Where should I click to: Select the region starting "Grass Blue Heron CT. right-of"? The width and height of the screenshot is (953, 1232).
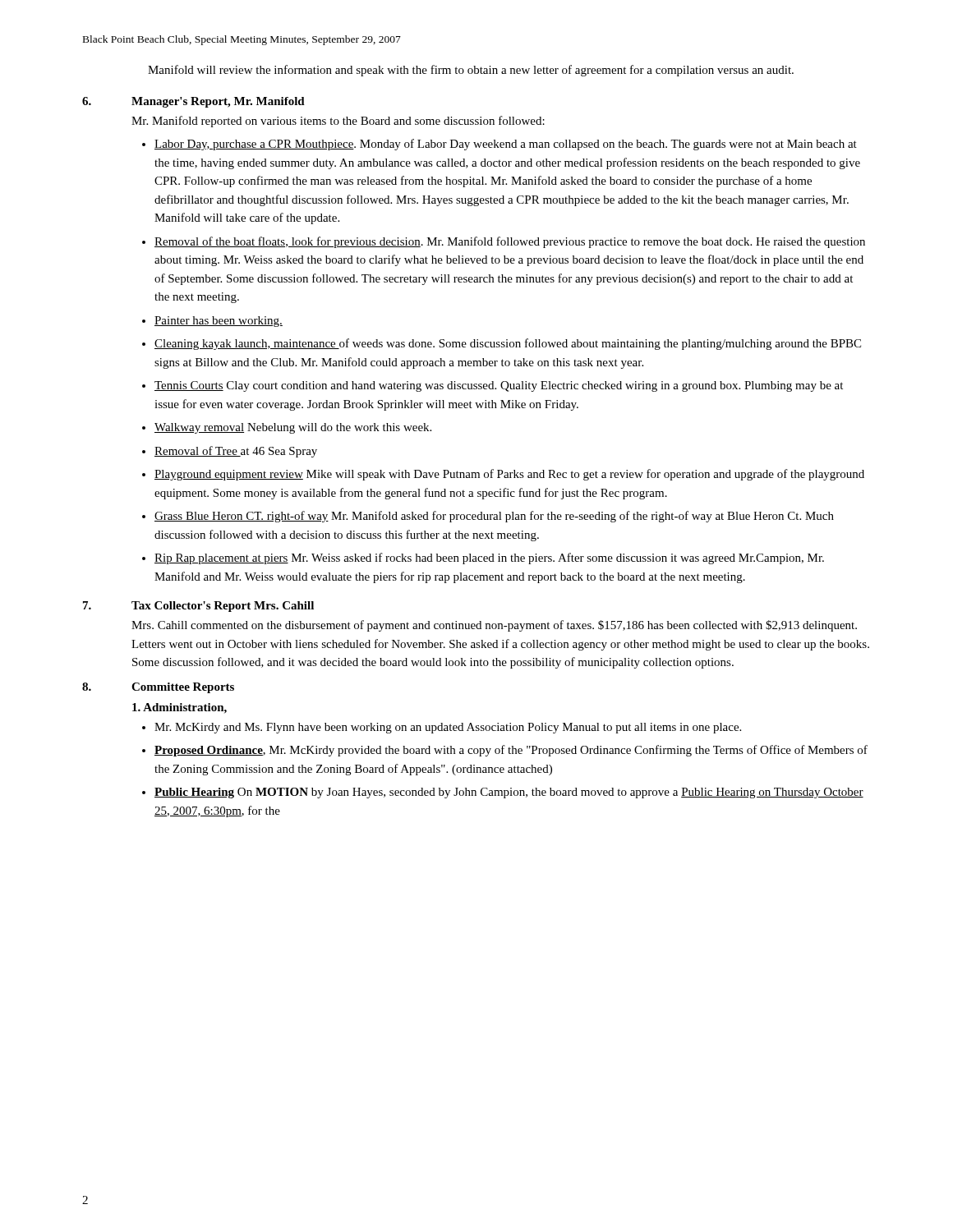point(494,525)
